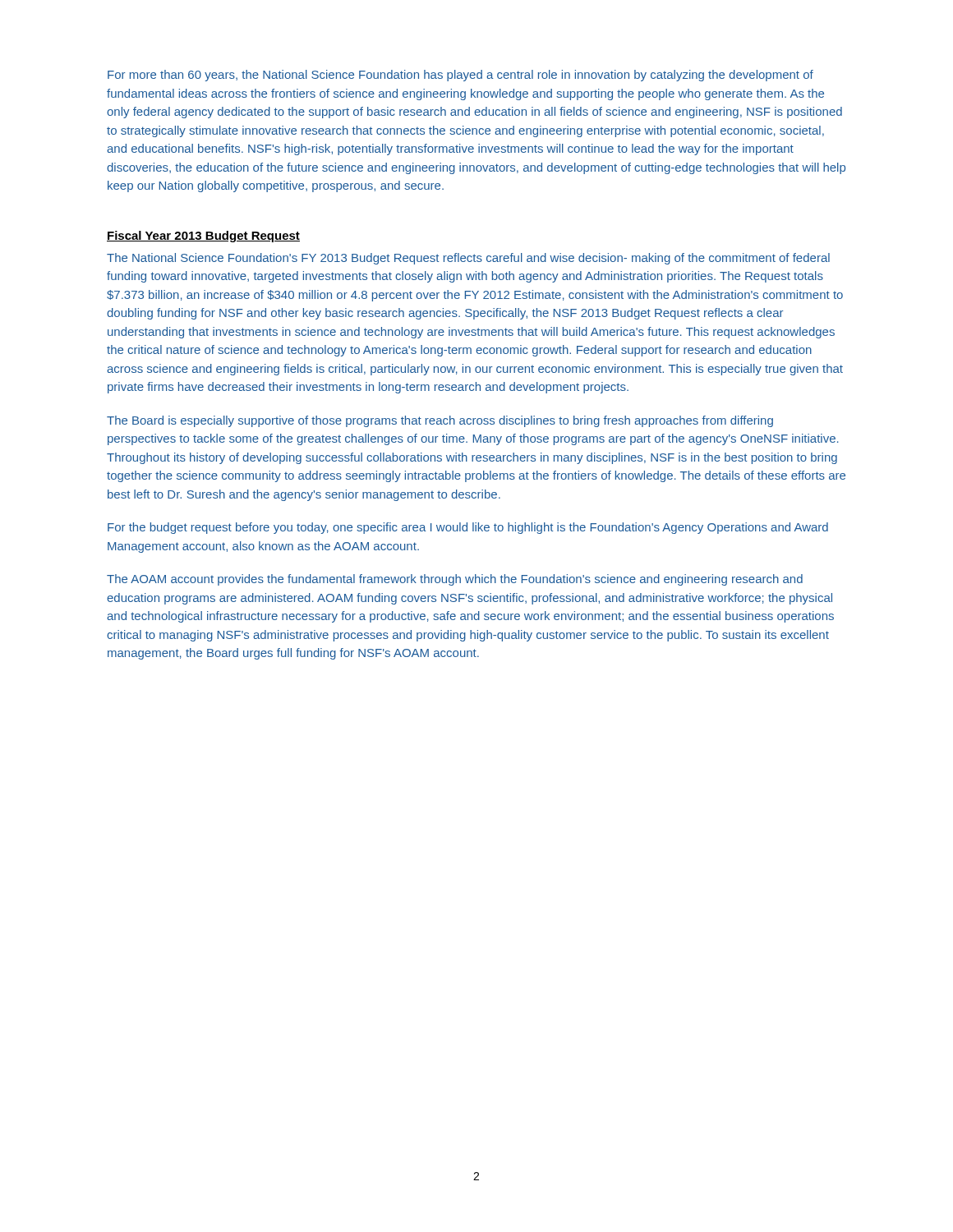Where is the passage that starts "The AOAM account provides the fundamental"?
The width and height of the screenshot is (953, 1232).
click(471, 616)
